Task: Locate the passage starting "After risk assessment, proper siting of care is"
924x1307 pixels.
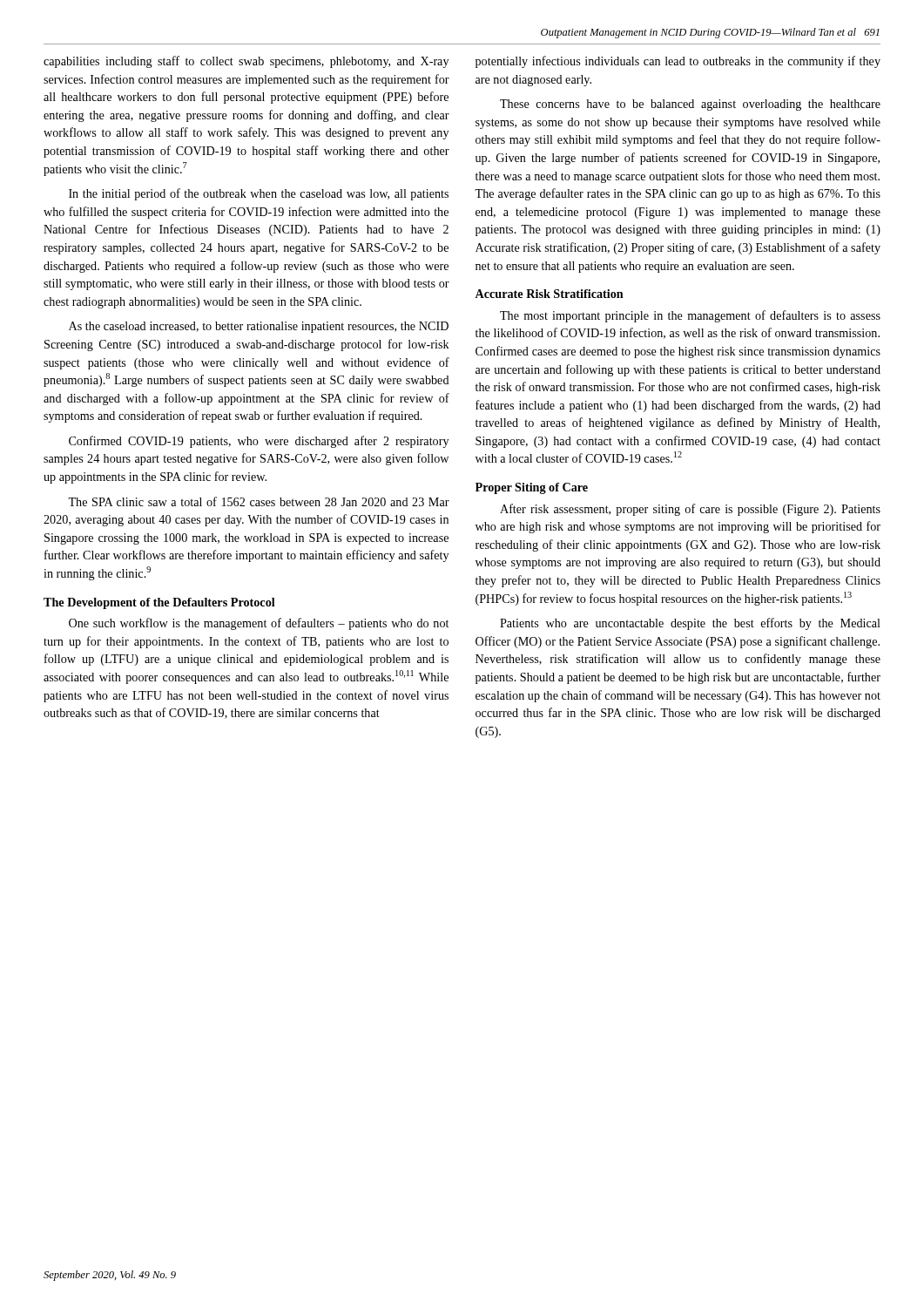Action: click(x=678, y=554)
